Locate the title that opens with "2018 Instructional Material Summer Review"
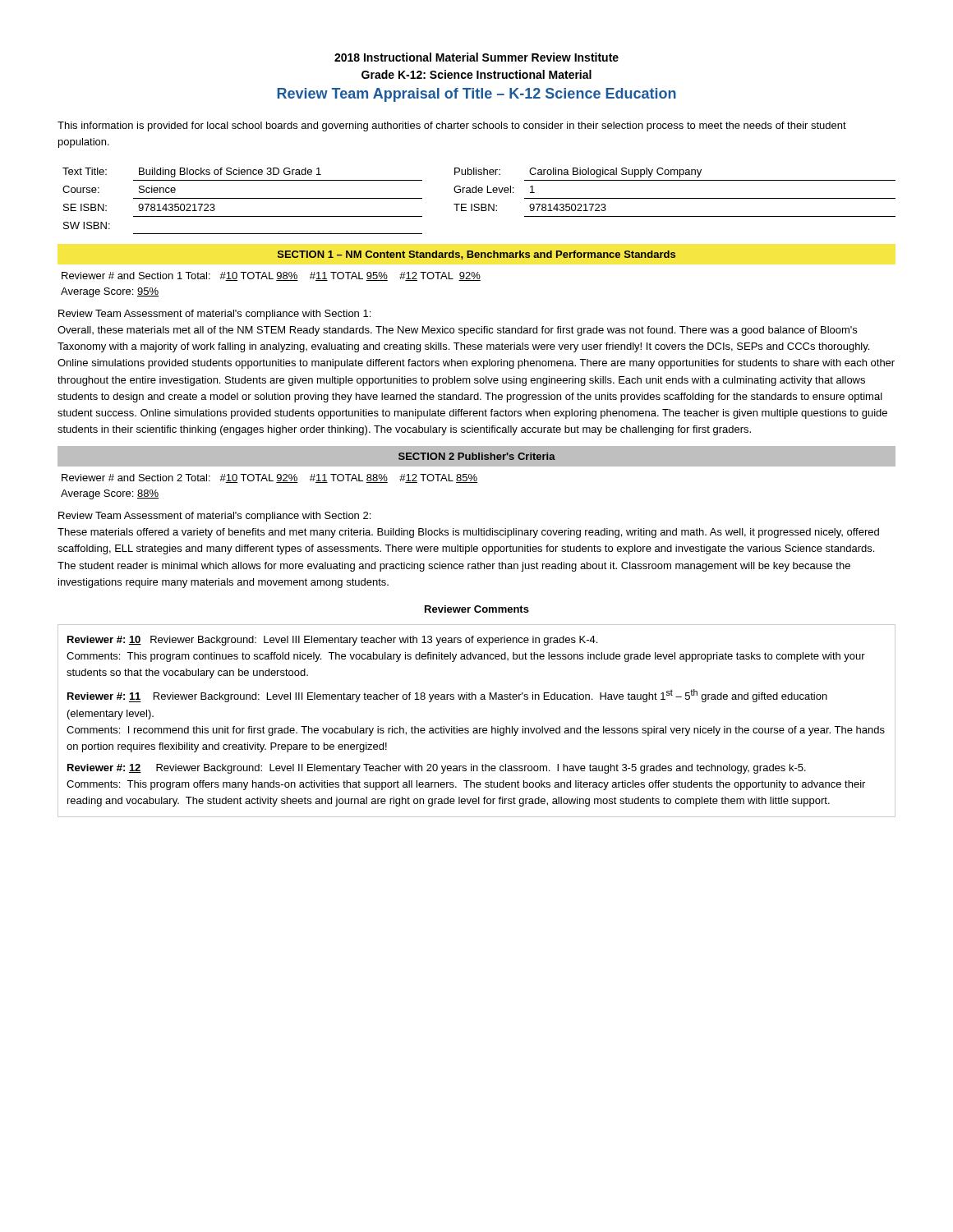This screenshot has width=953, height=1232. click(476, 76)
